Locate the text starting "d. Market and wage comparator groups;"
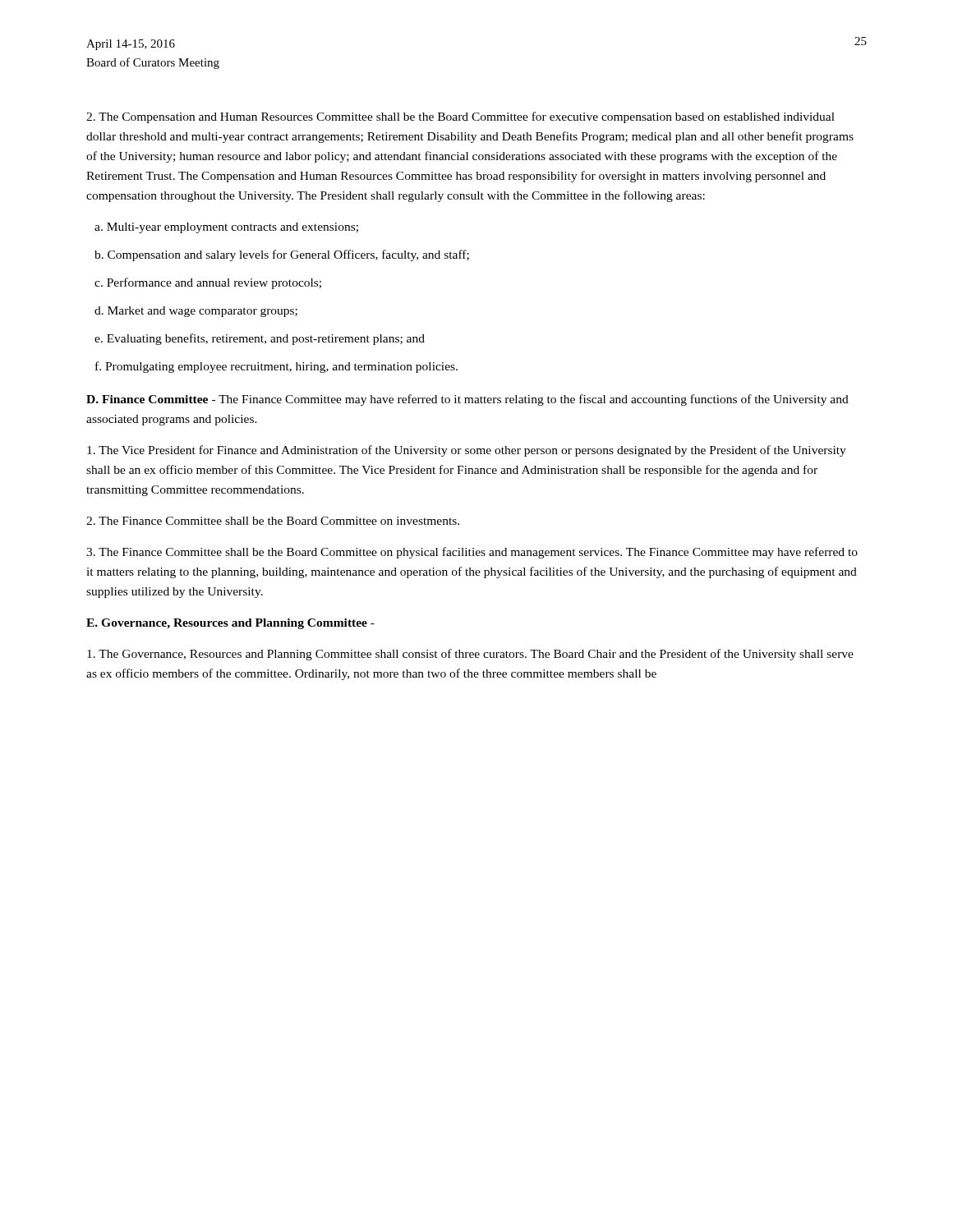953x1232 pixels. point(196,310)
